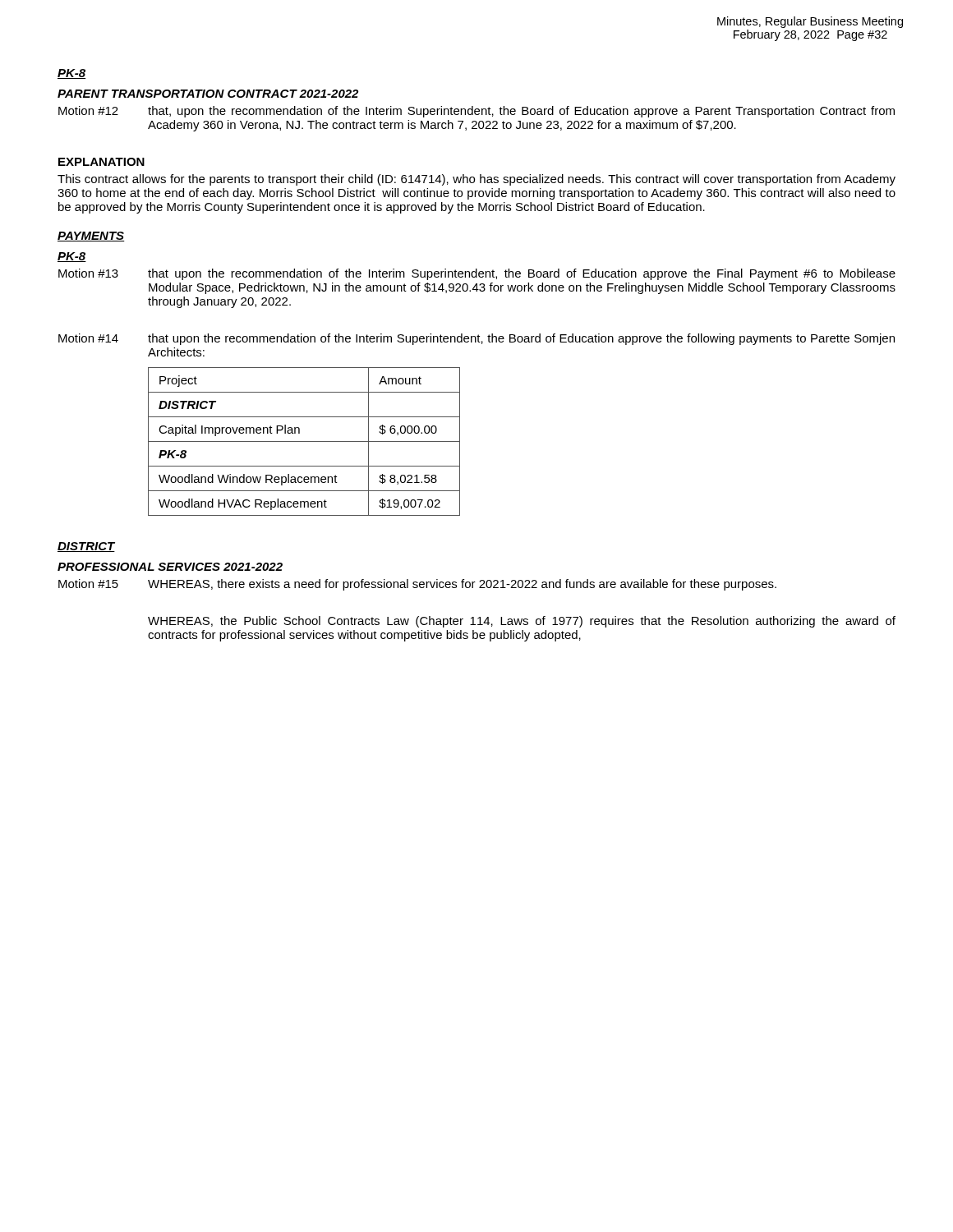Locate the block starting "PROFESSIONAL SERVICES 2021-2022"
This screenshot has width=953, height=1232.
pos(170,566)
